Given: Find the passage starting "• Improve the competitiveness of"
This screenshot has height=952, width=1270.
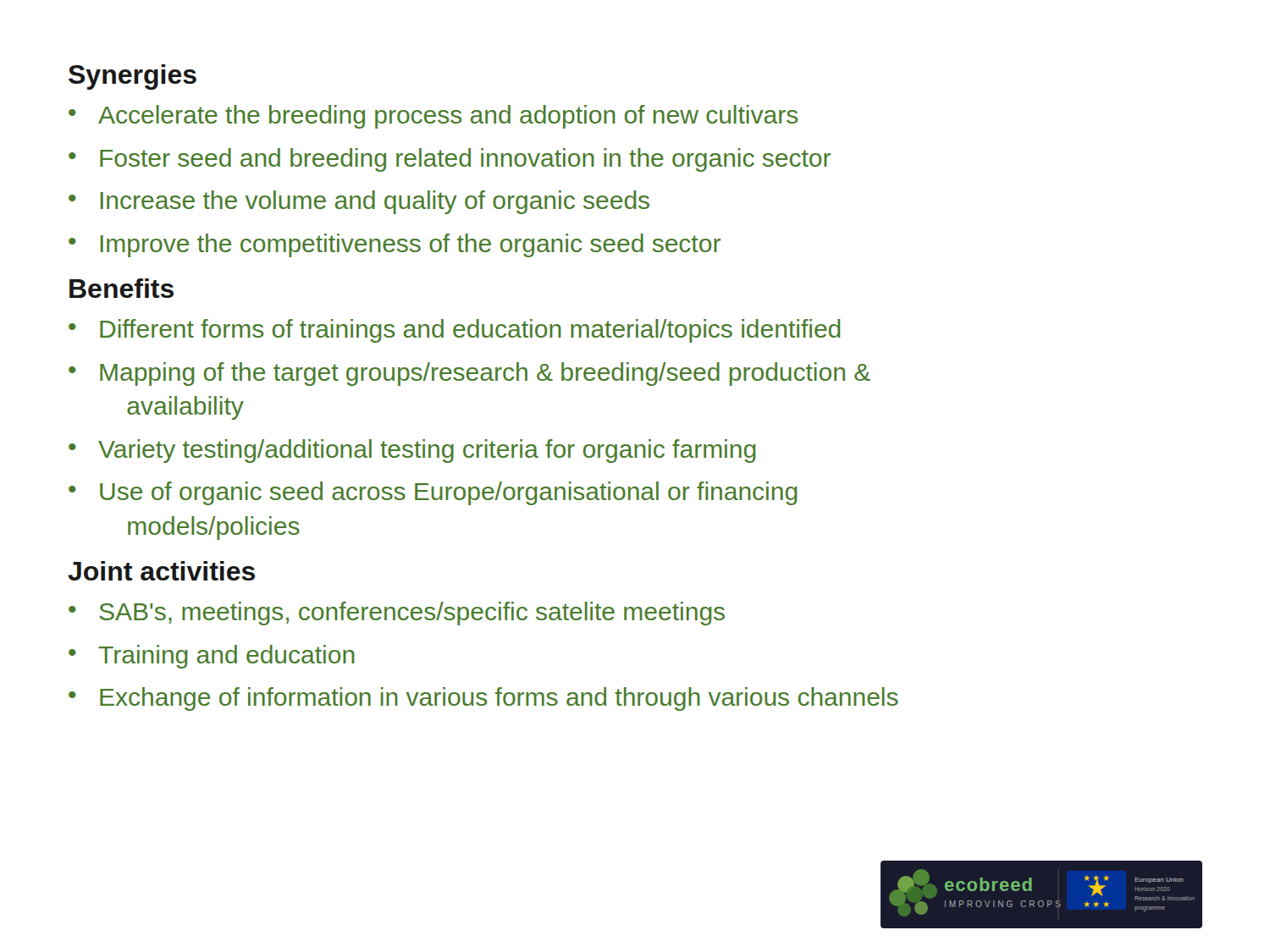Looking at the screenshot, I should (x=635, y=244).
